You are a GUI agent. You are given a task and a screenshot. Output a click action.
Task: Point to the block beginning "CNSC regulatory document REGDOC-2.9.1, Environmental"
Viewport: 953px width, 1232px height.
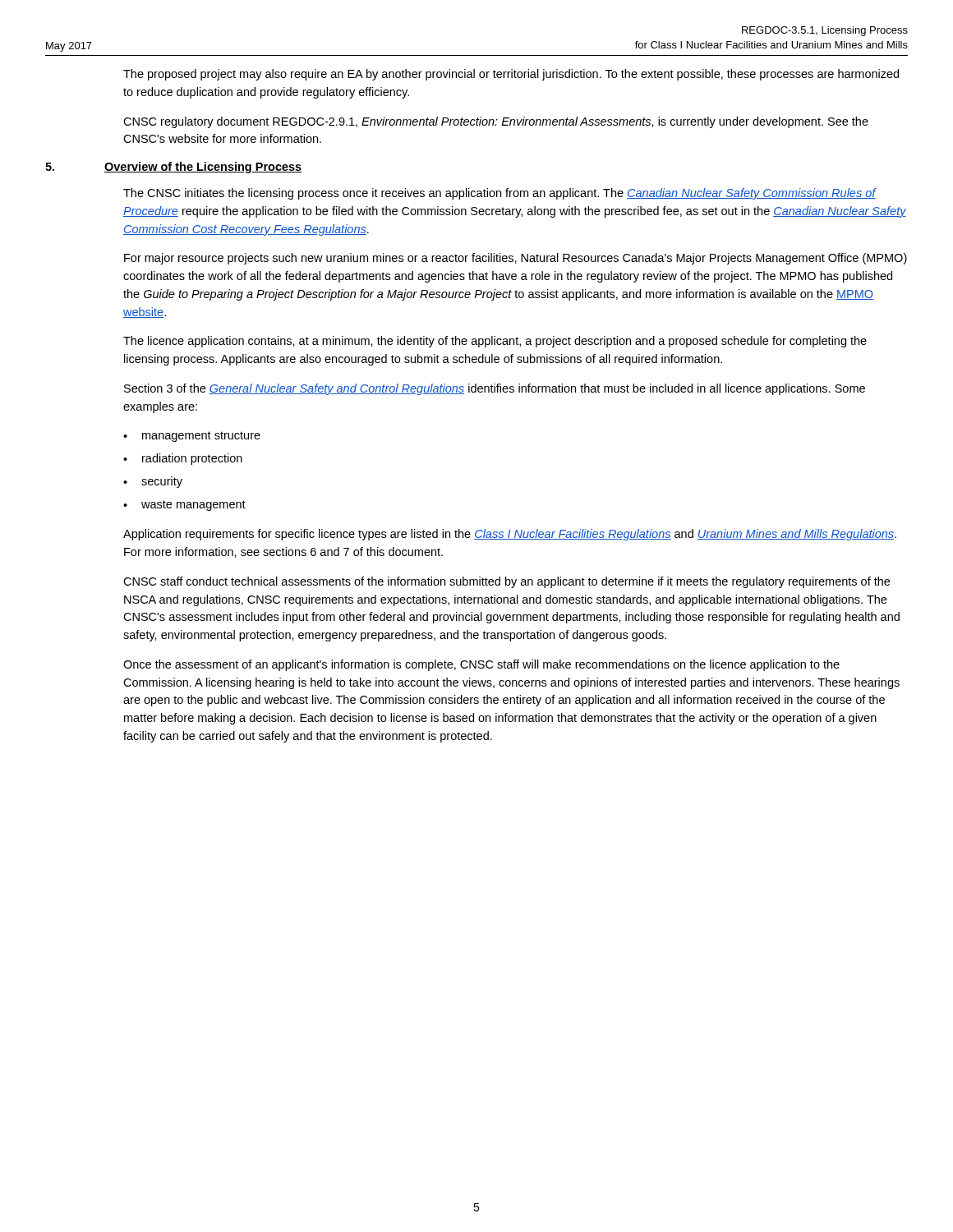coord(496,130)
